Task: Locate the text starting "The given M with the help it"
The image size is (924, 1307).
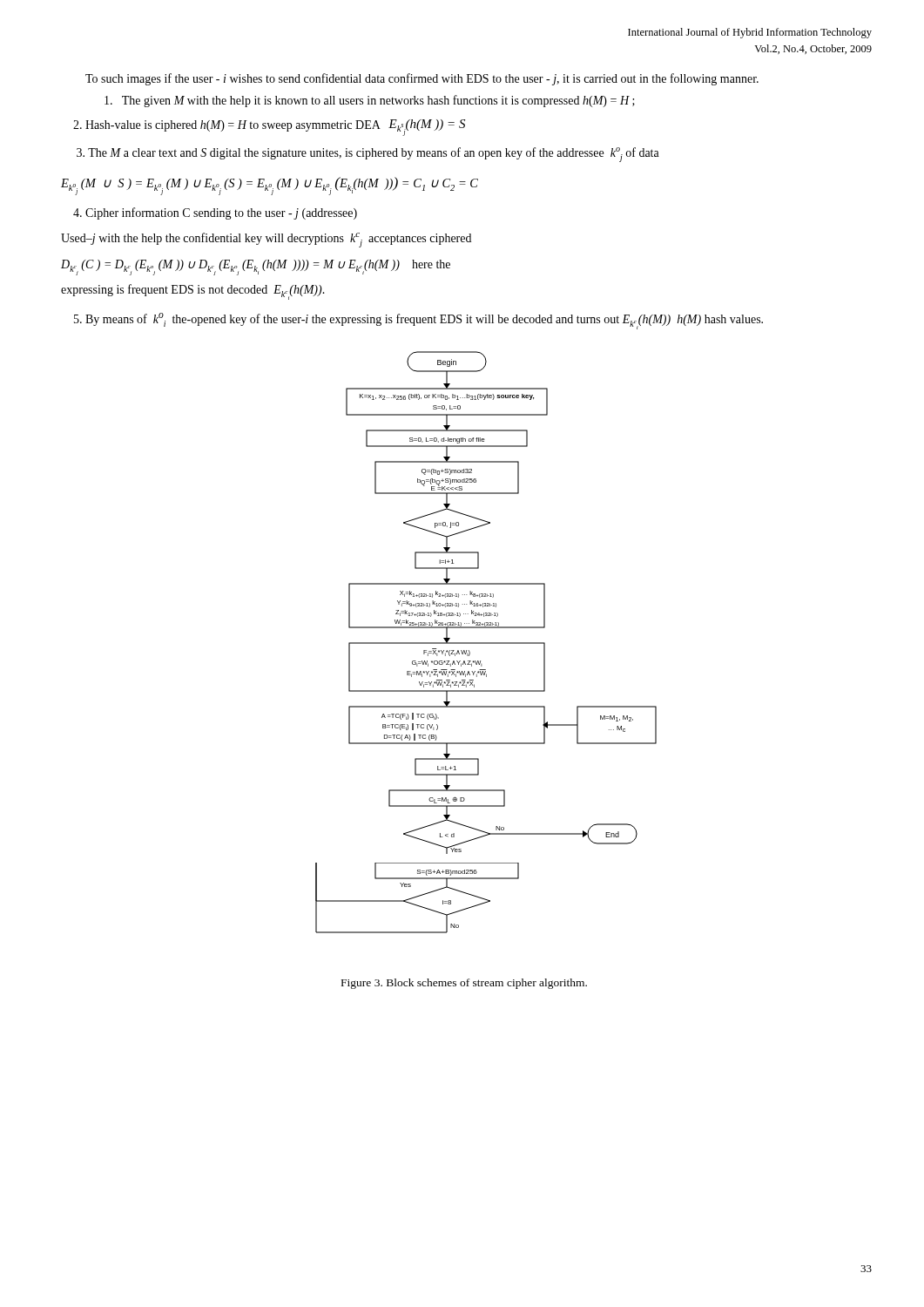Action: click(x=464, y=101)
